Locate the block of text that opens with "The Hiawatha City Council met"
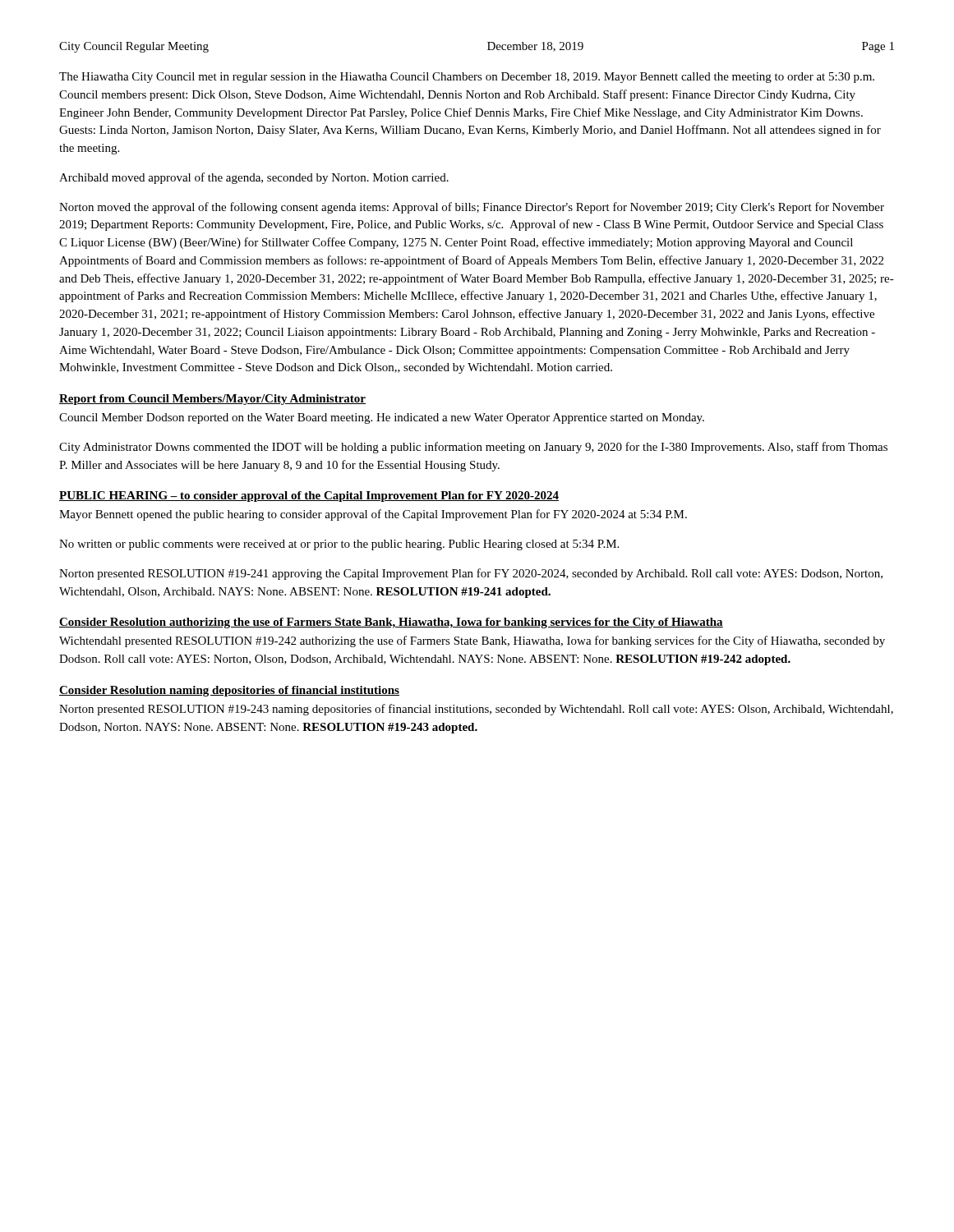The image size is (954, 1232). pos(477,113)
